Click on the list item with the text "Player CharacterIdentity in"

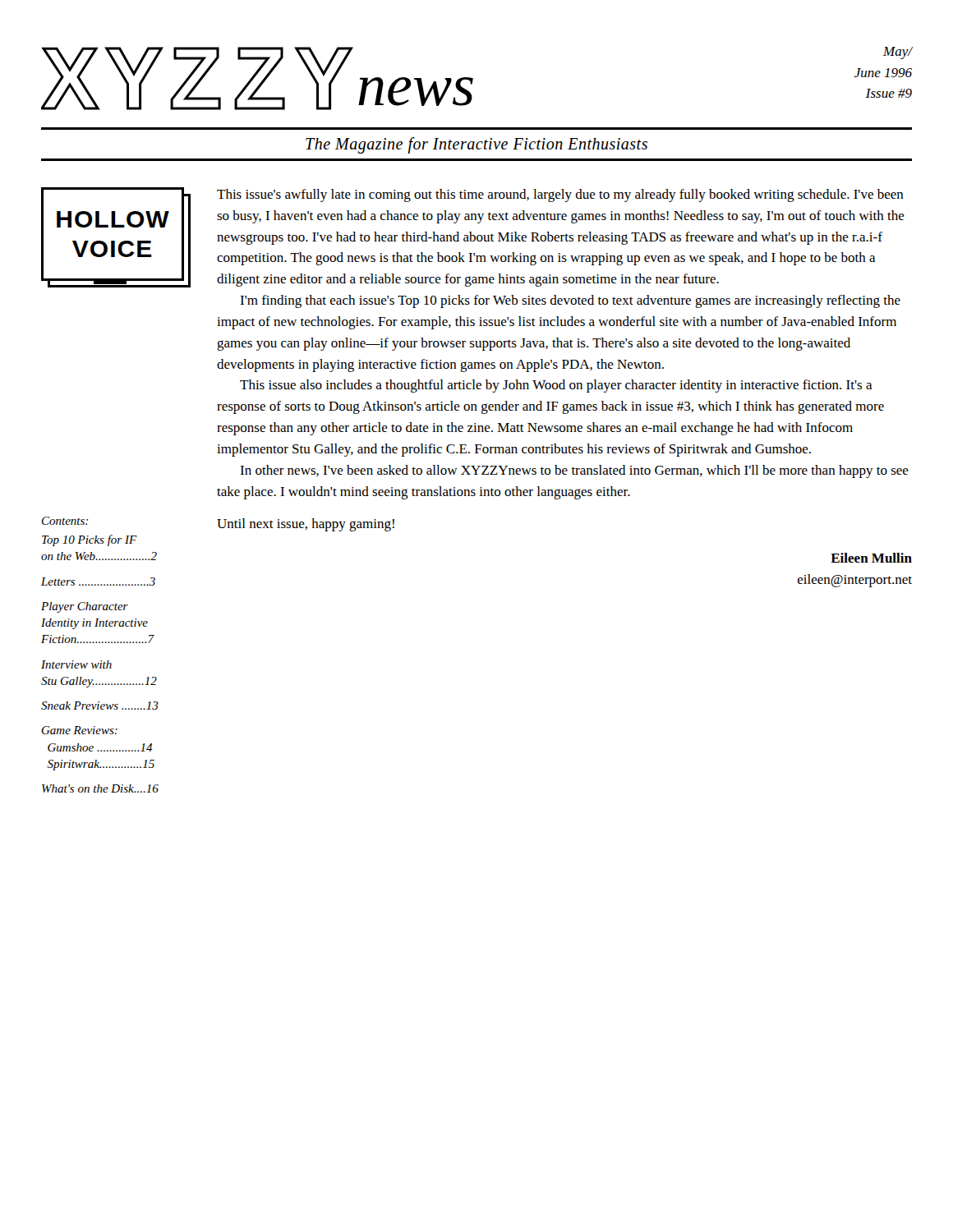click(97, 623)
